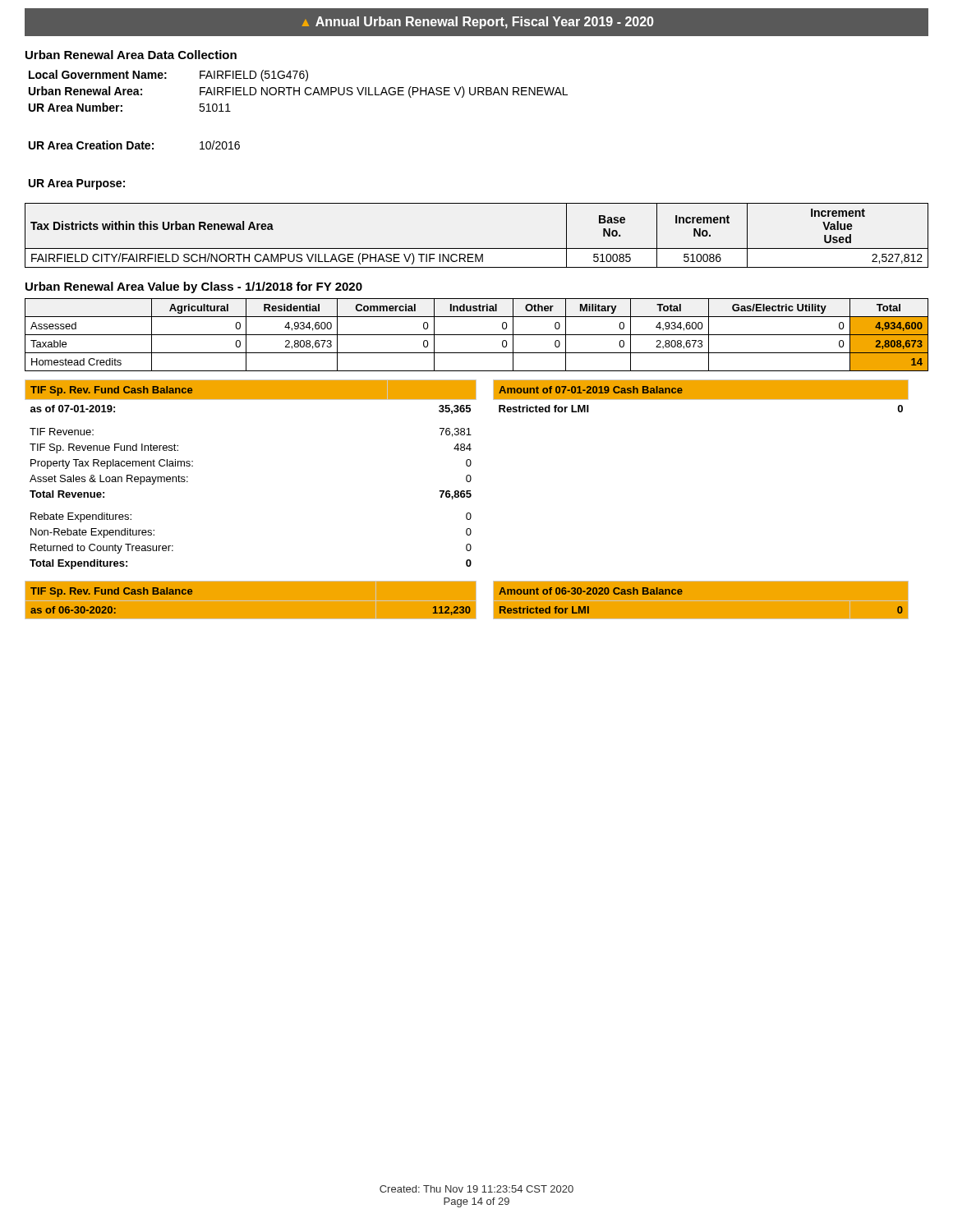The width and height of the screenshot is (953, 1232).
Task: Find the table that mentions "Tax Districts within this"
Action: click(476, 235)
